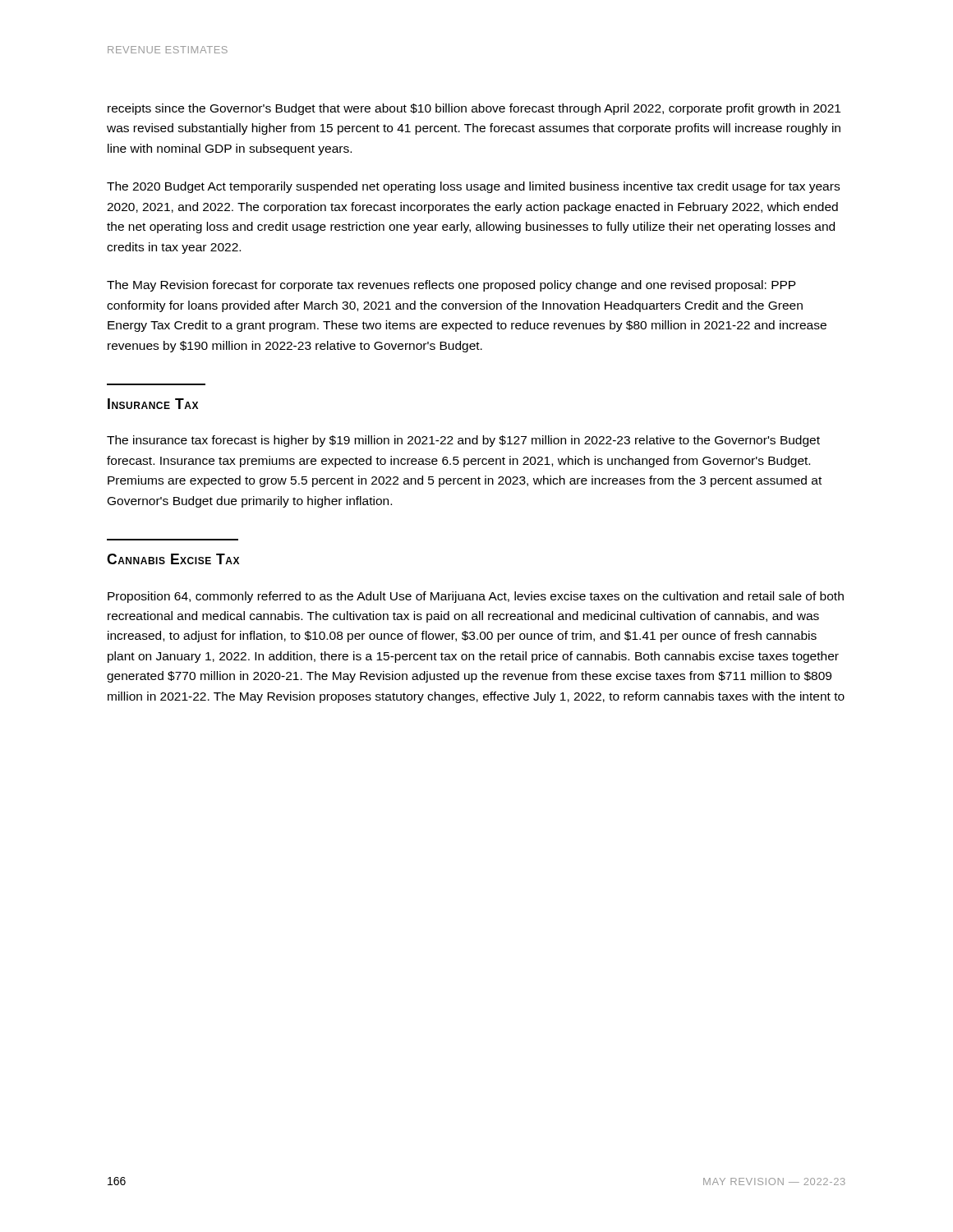Locate the passage starting "Cannabis Excise Tax"
Viewport: 953px width, 1232px height.
[x=173, y=560]
